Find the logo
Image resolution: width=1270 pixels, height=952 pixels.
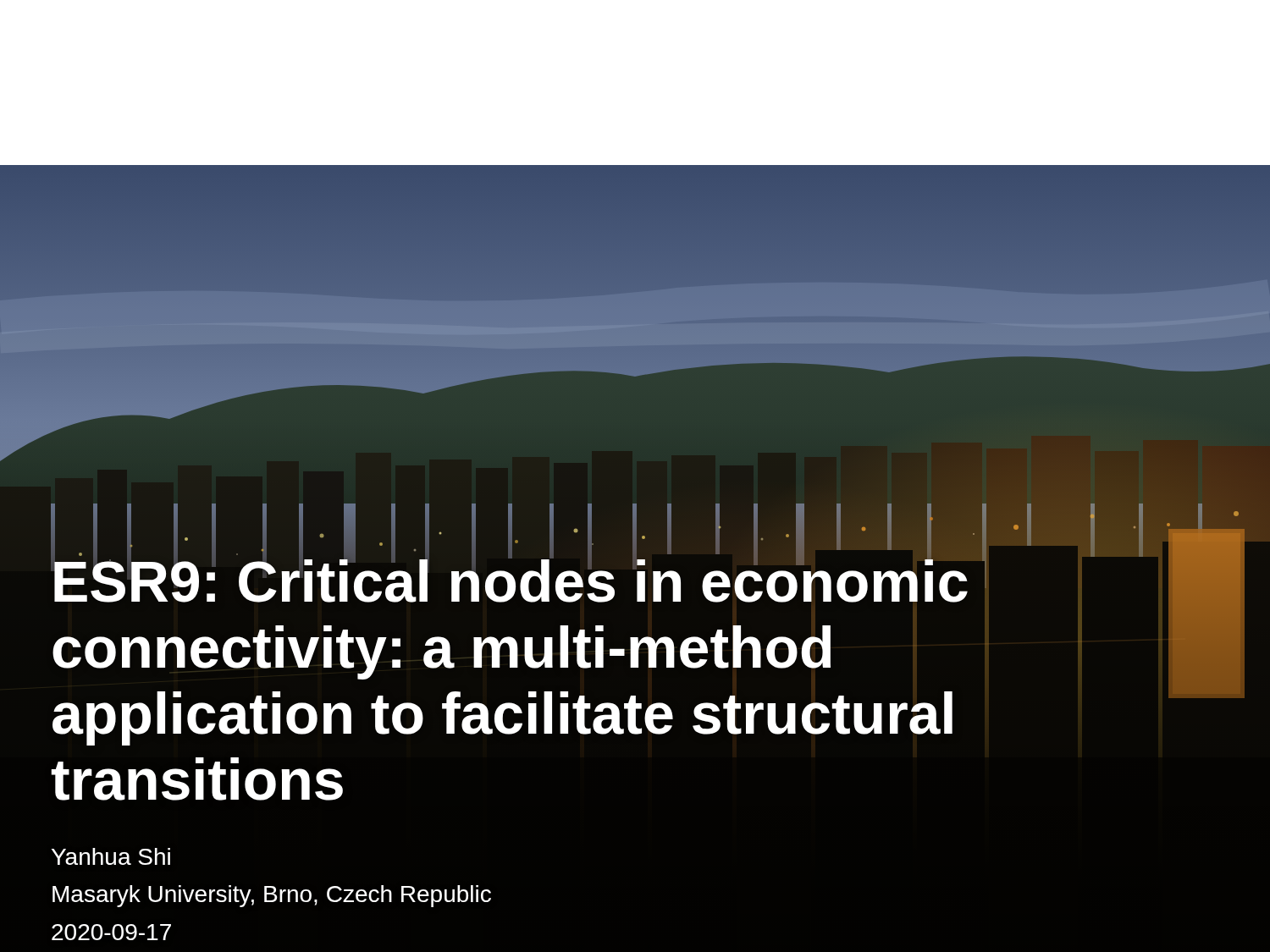click(x=89, y=40)
